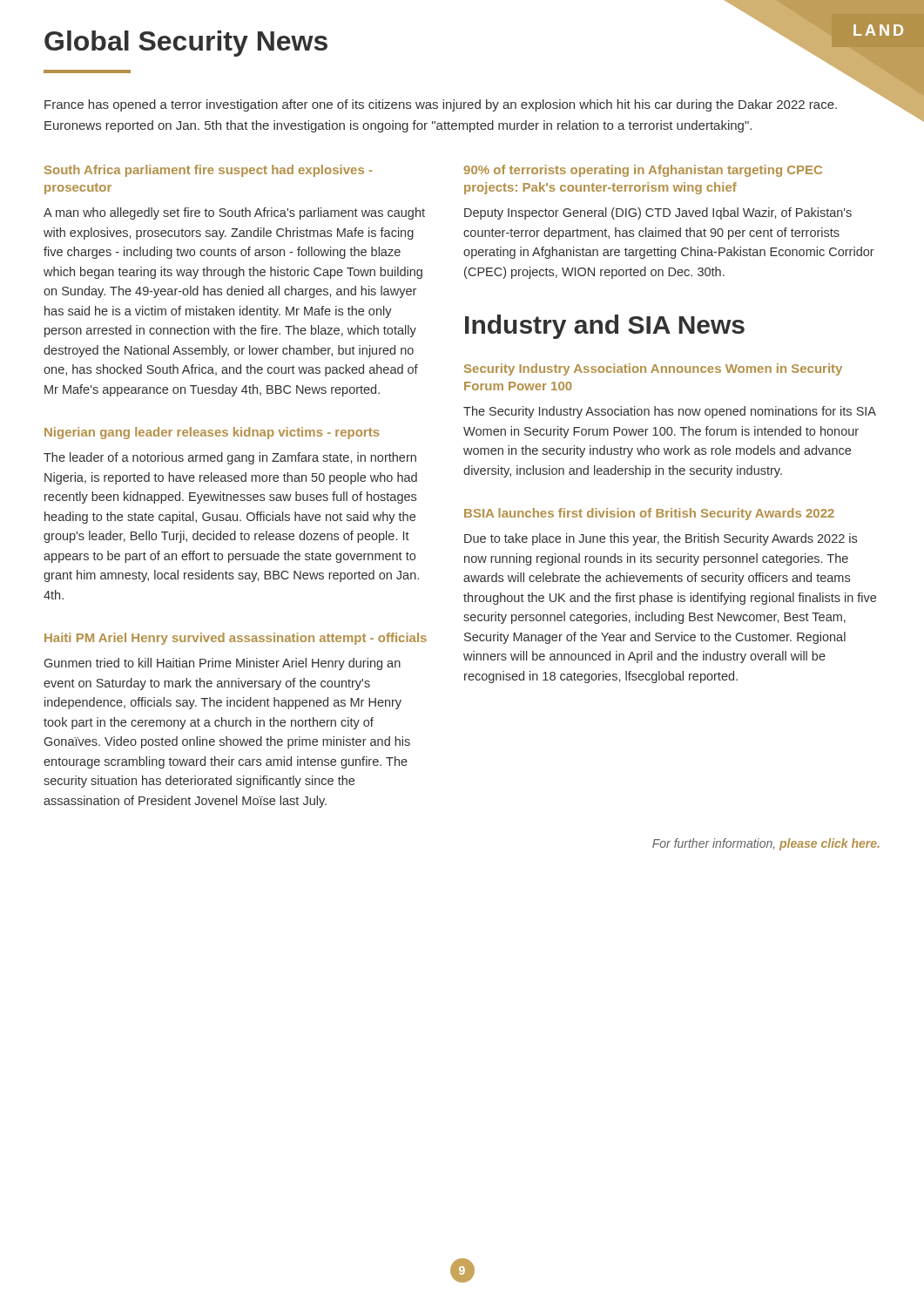The width and height of the screenshot is (924, 1307).
Task: Find the text block starting "Nigerian gang leader releases kidnap victims"
Action: (x=212, y=432)
